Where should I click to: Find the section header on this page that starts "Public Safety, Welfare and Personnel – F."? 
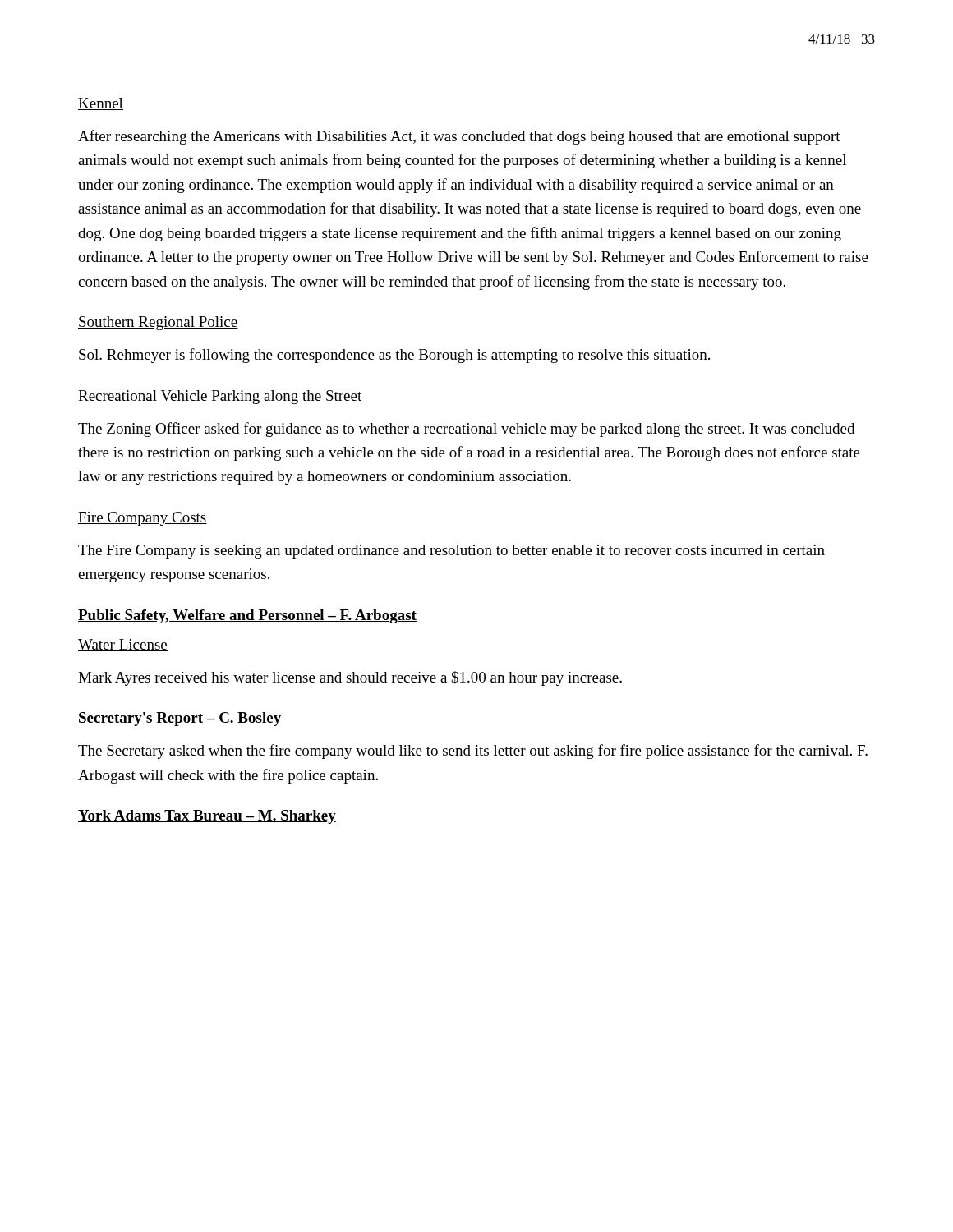coord(247,616)
